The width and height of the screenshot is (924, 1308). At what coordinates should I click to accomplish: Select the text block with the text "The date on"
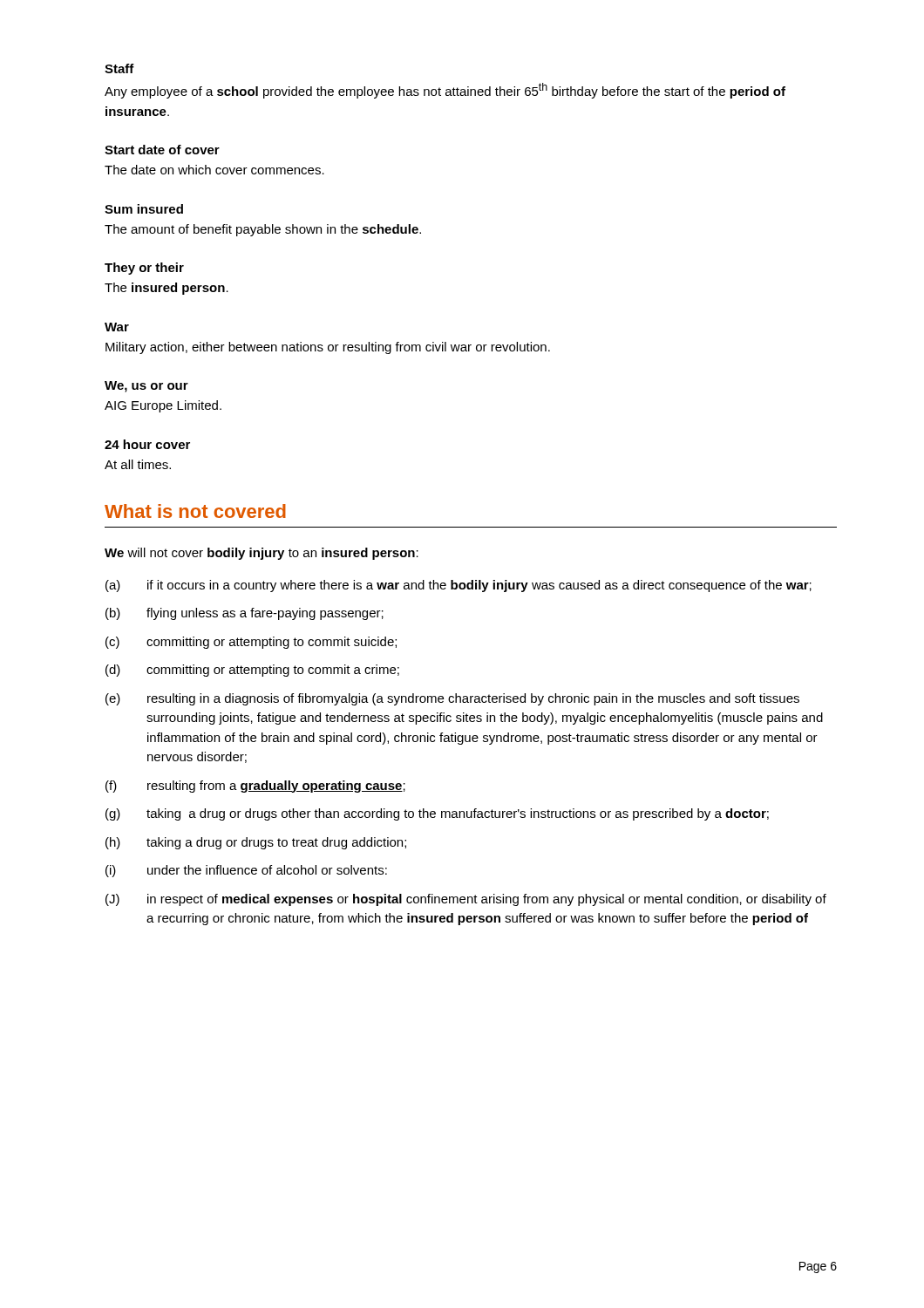tap(215, 170)
